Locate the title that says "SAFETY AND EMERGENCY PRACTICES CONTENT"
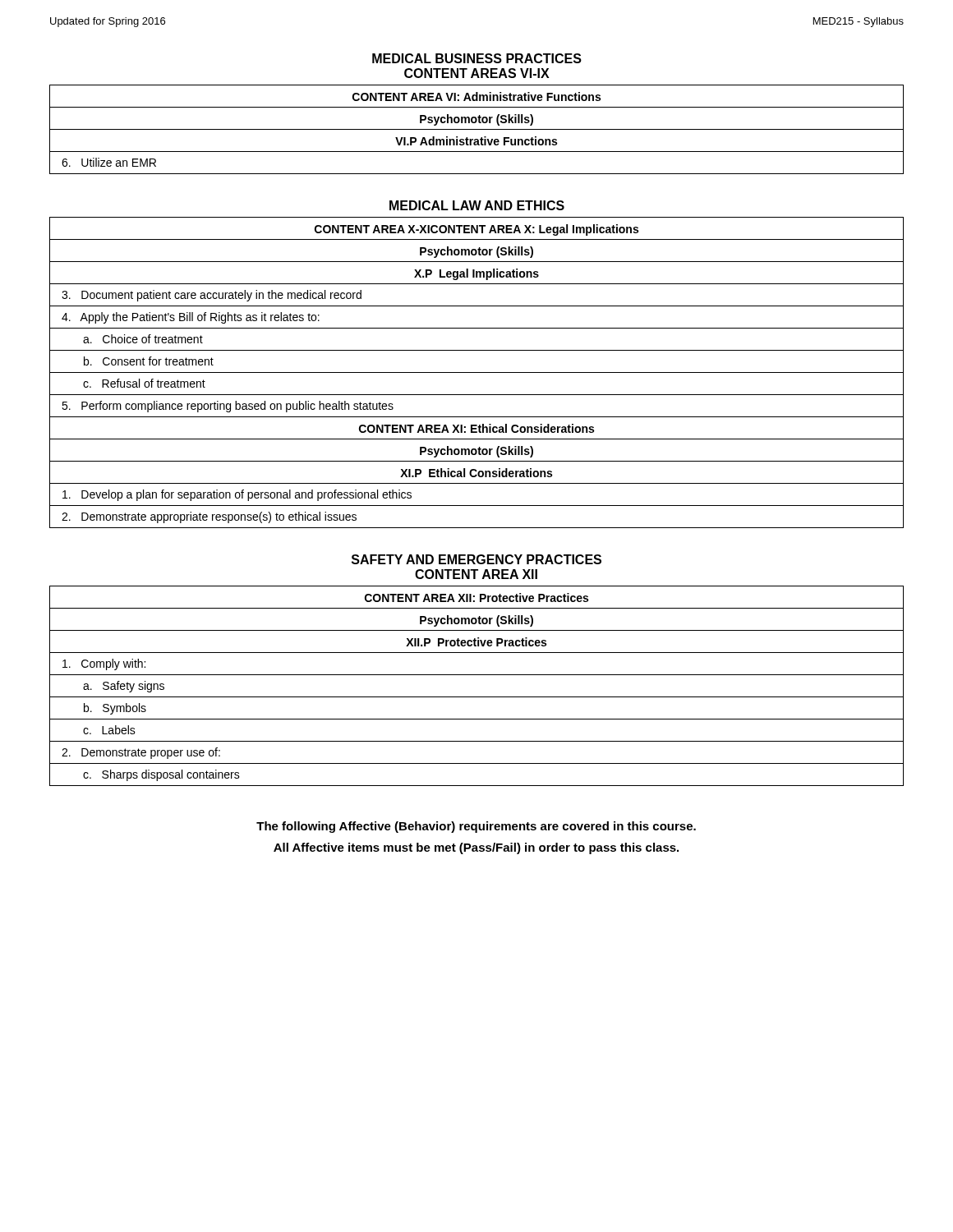 point(476,567)
